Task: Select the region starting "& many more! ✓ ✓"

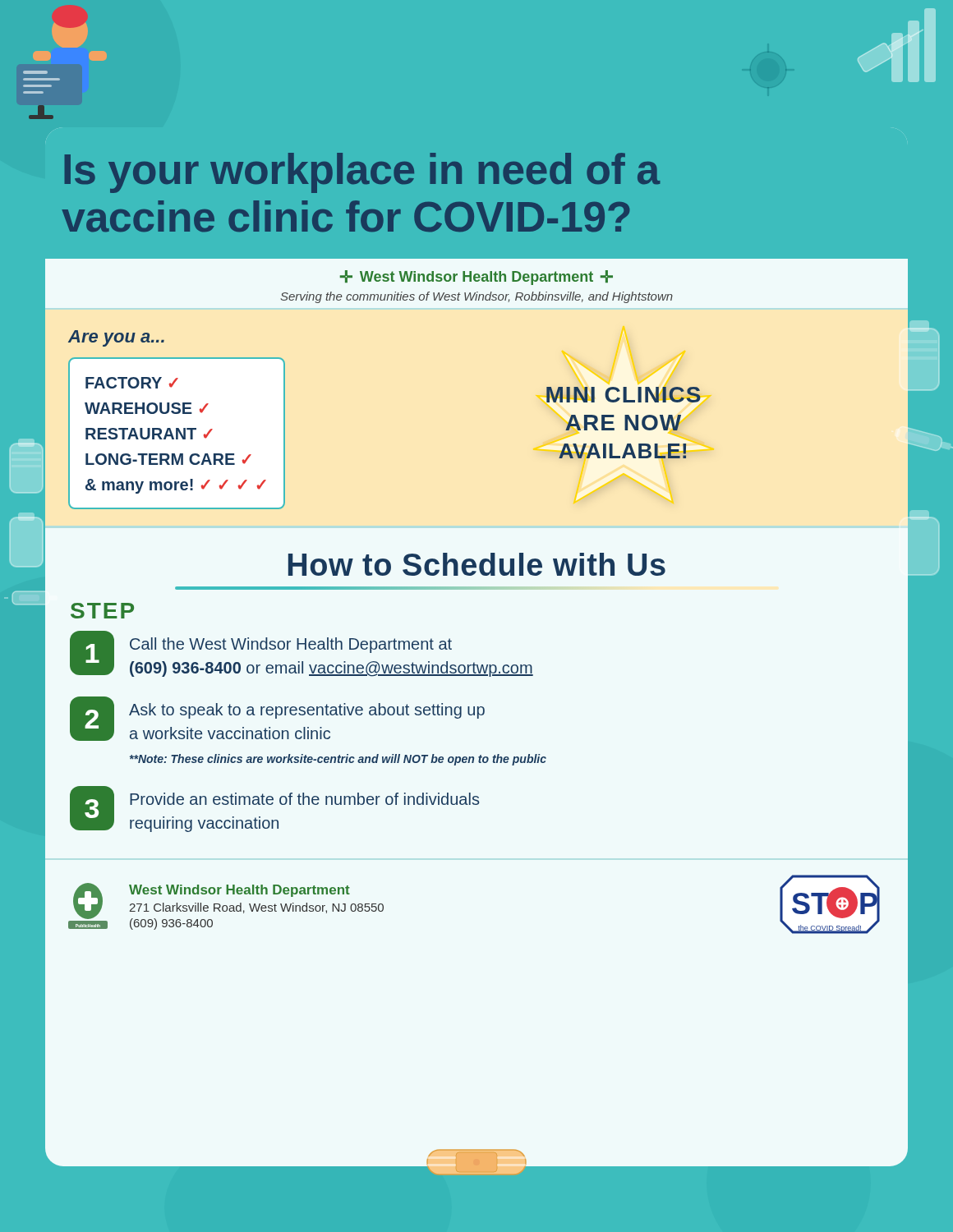Action: [176, 485]
